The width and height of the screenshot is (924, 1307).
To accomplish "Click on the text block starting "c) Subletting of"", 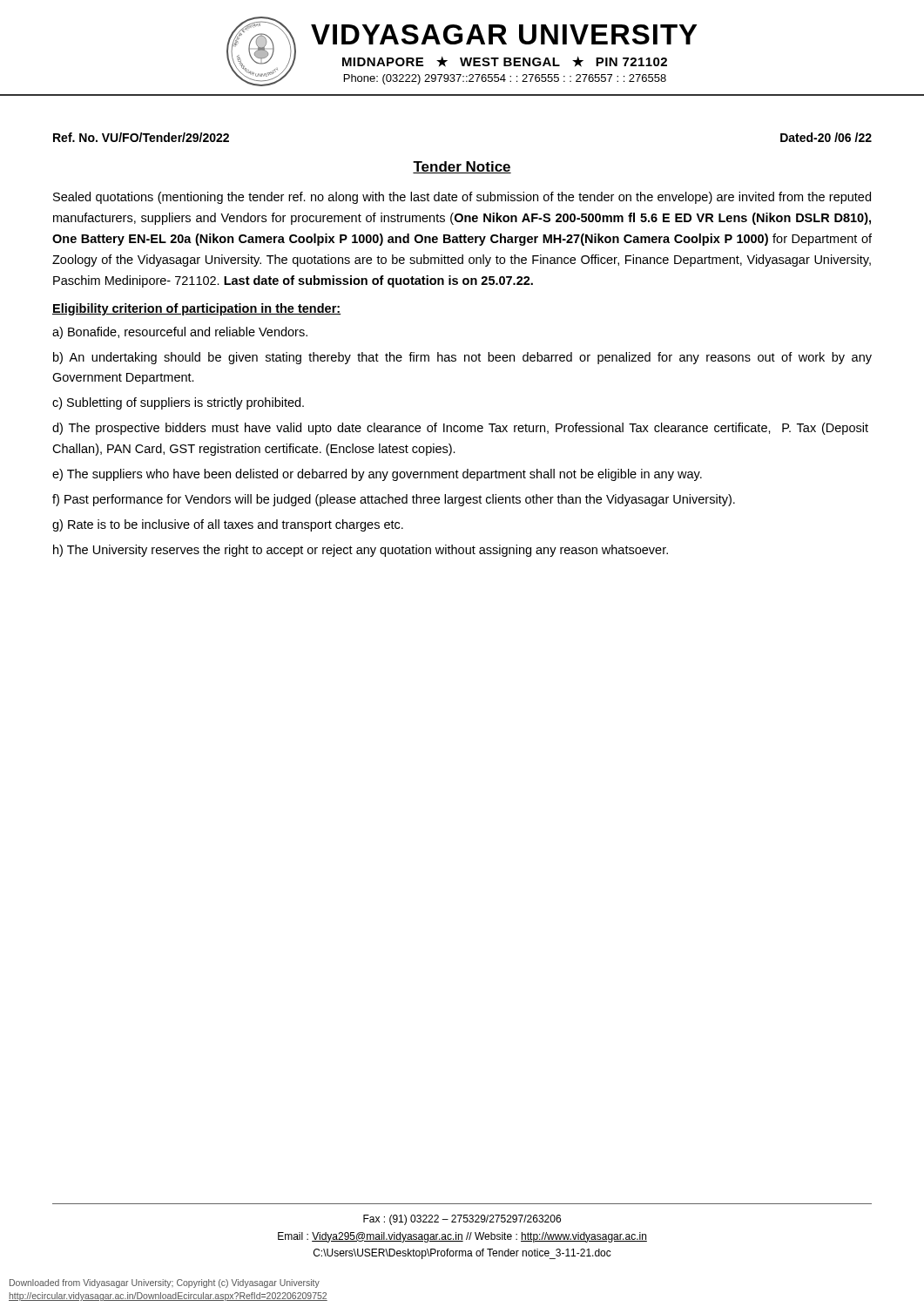I will (x=179, y=403).
